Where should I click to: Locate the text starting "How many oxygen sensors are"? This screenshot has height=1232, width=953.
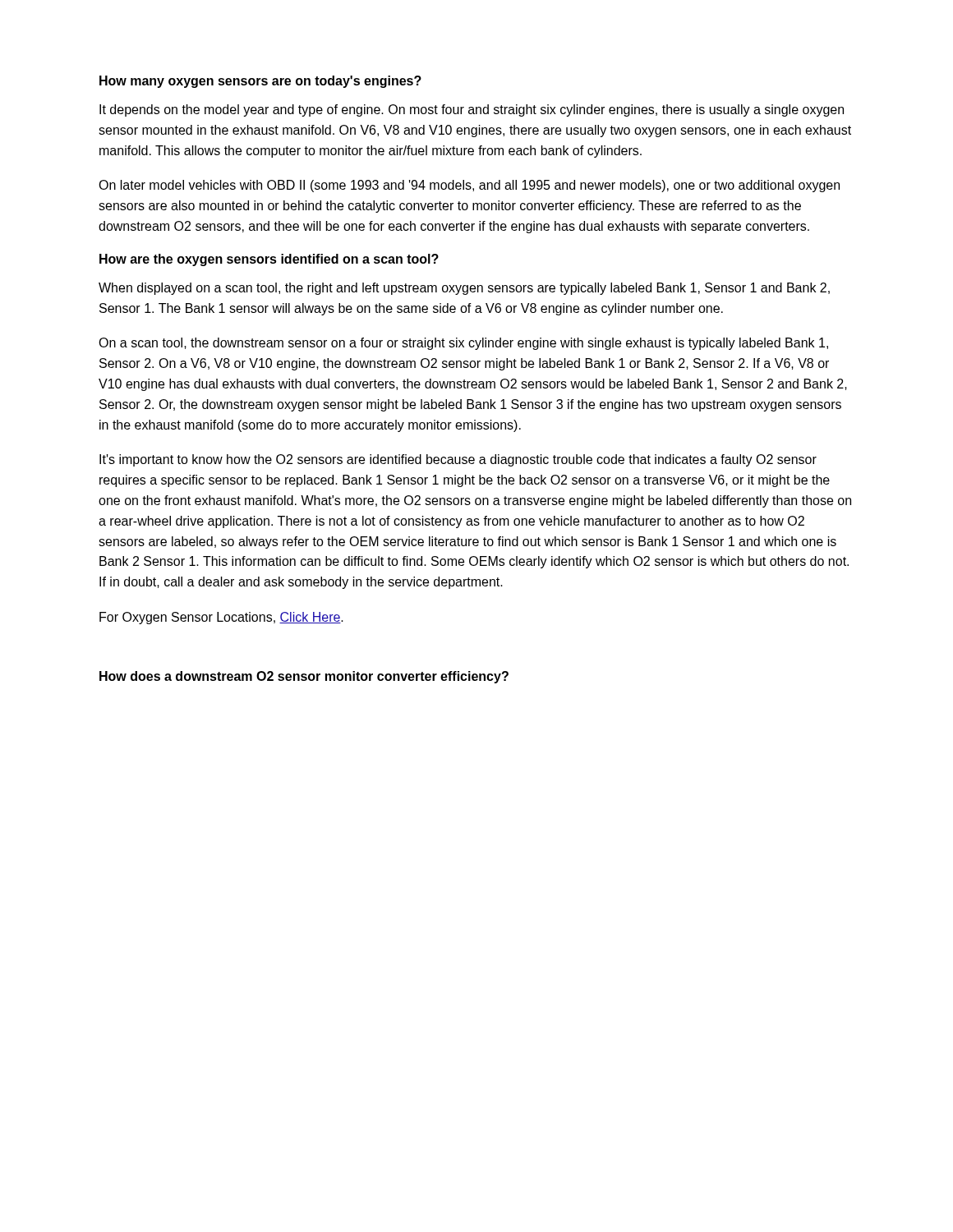[260, 81]
